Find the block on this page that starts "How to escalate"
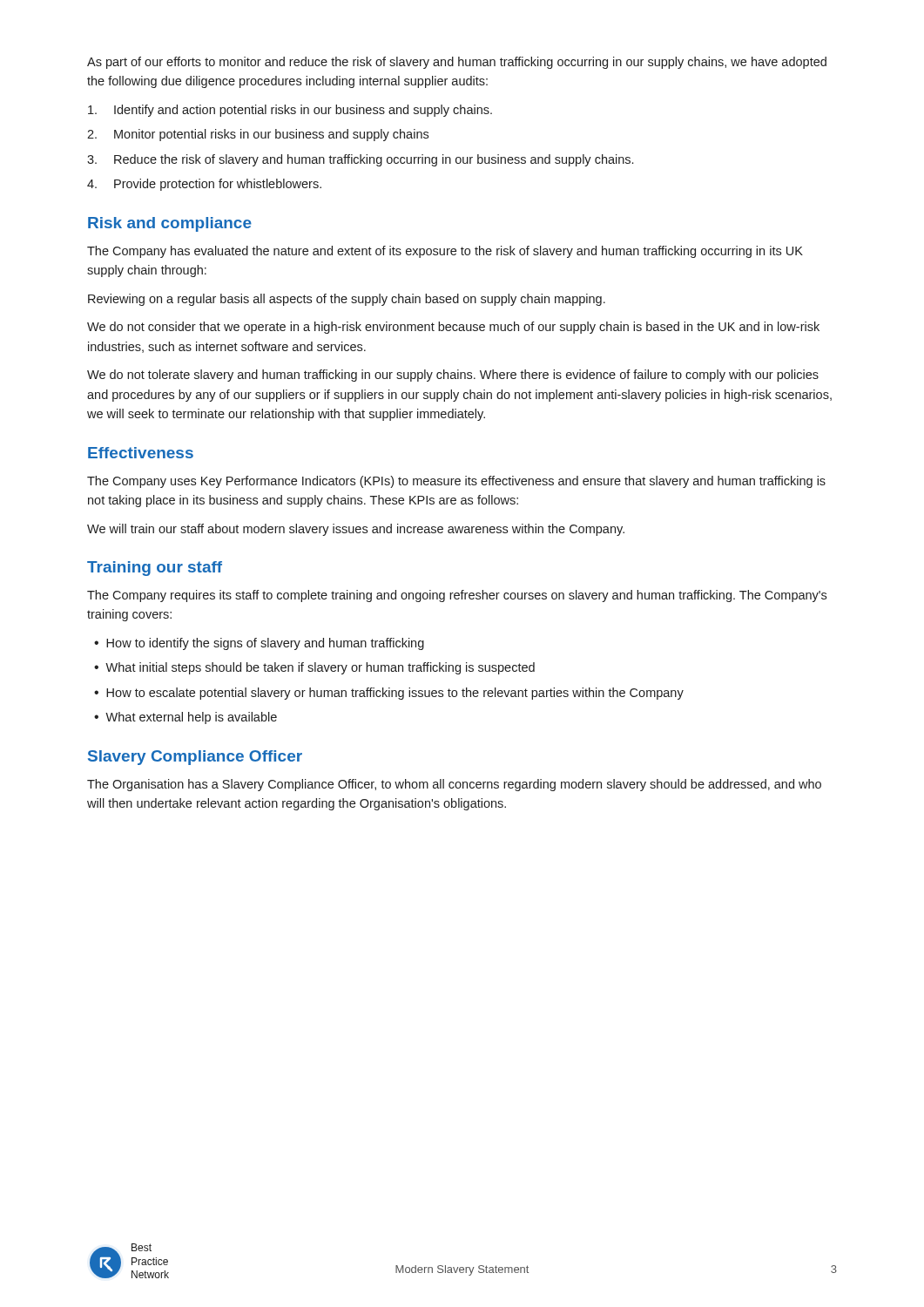This screenshot has width=924, height=1307. pyautogui.click(x=462, y=693)
